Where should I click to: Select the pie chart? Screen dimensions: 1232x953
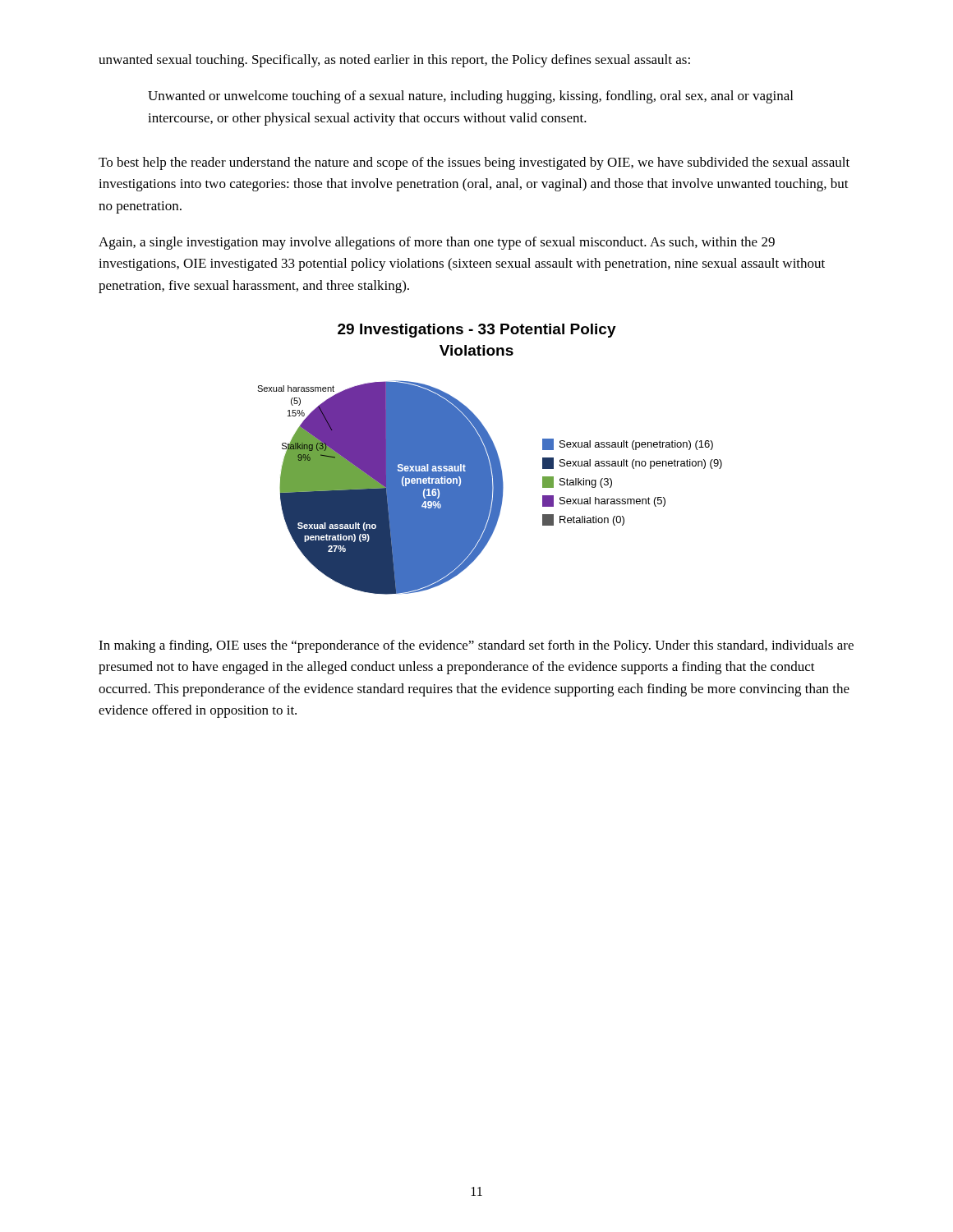tap(476, 463)
